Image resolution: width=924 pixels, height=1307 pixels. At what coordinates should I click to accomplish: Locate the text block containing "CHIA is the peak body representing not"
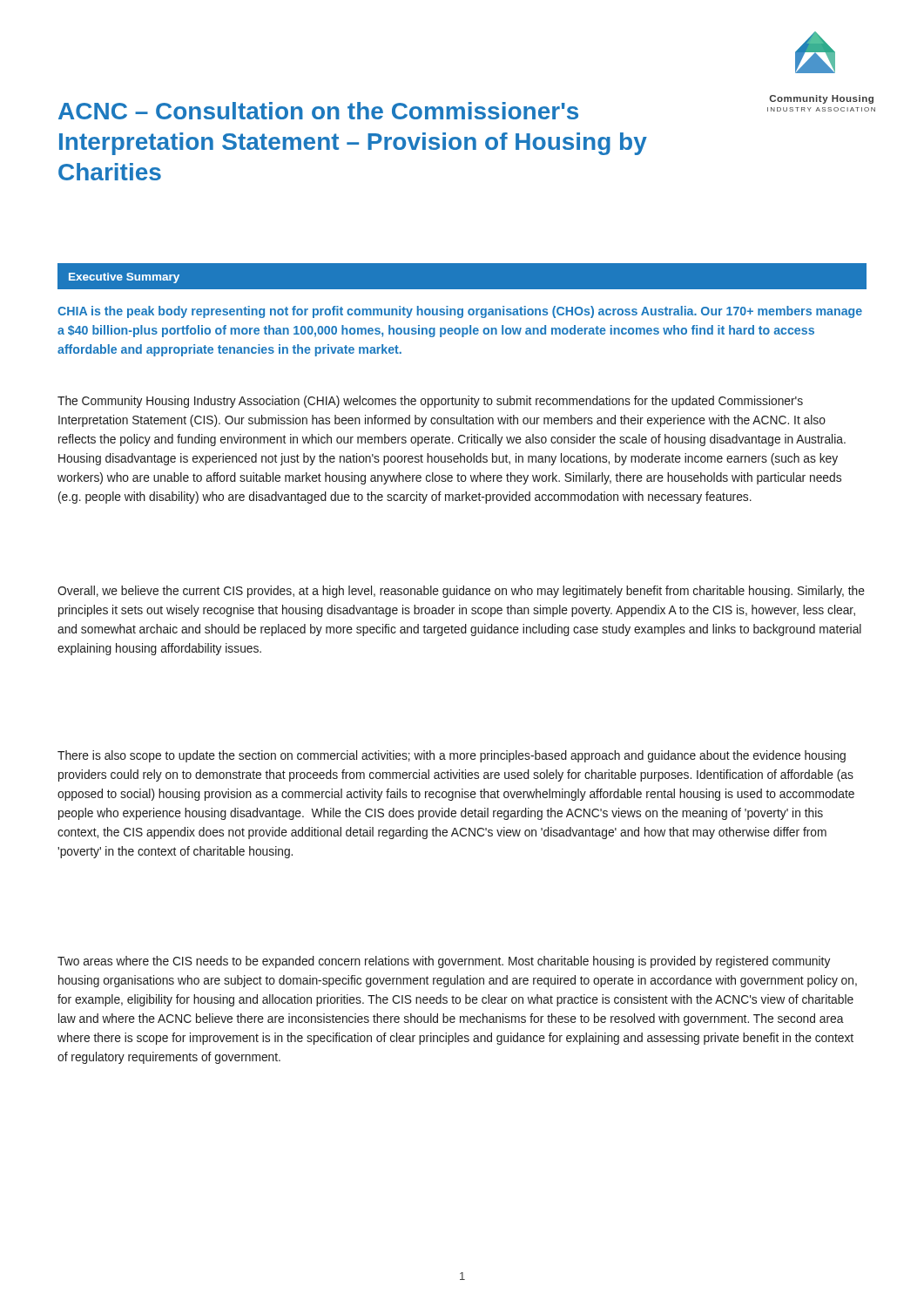(460, 330)
